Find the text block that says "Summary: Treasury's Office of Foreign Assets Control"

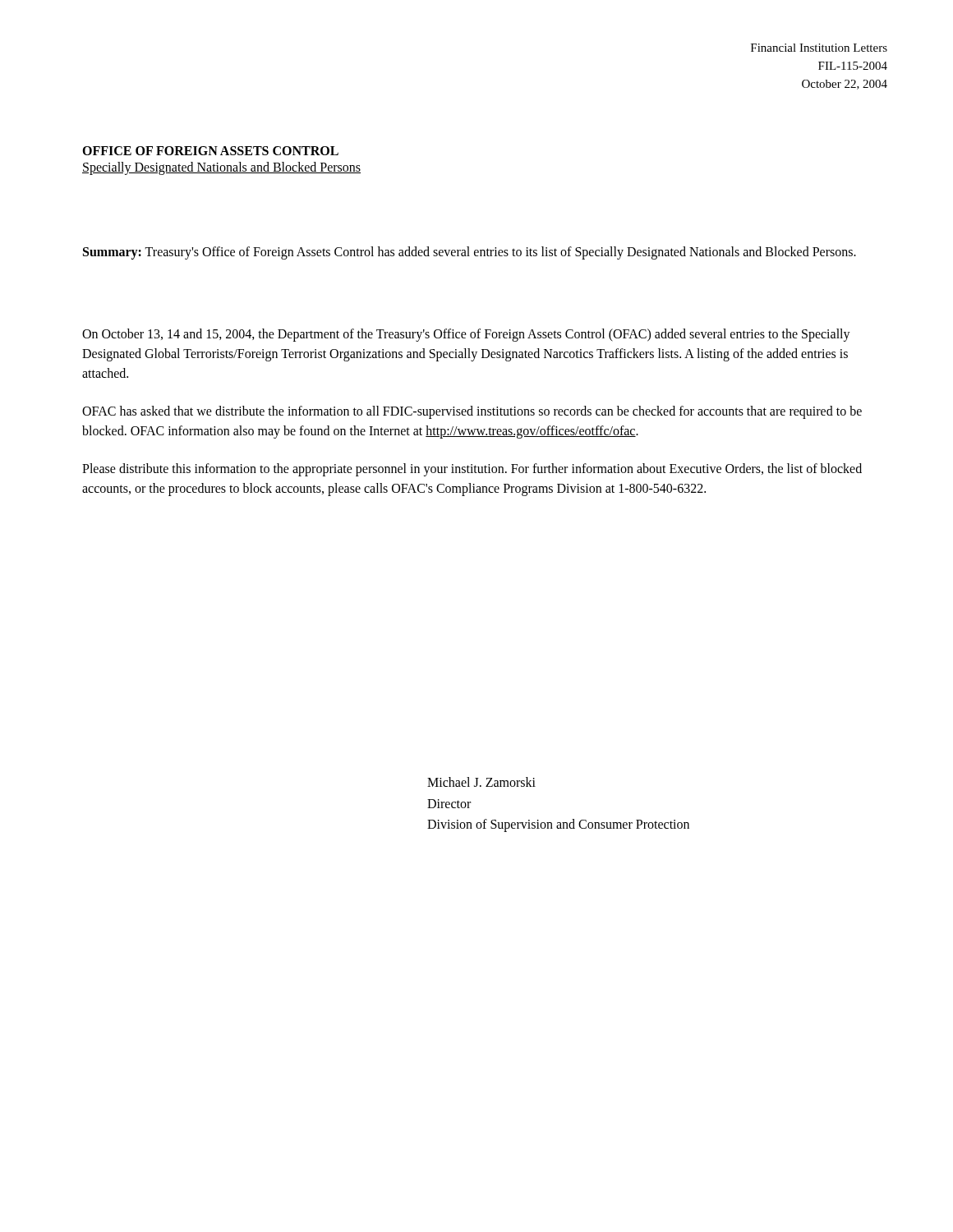[469, 252]
